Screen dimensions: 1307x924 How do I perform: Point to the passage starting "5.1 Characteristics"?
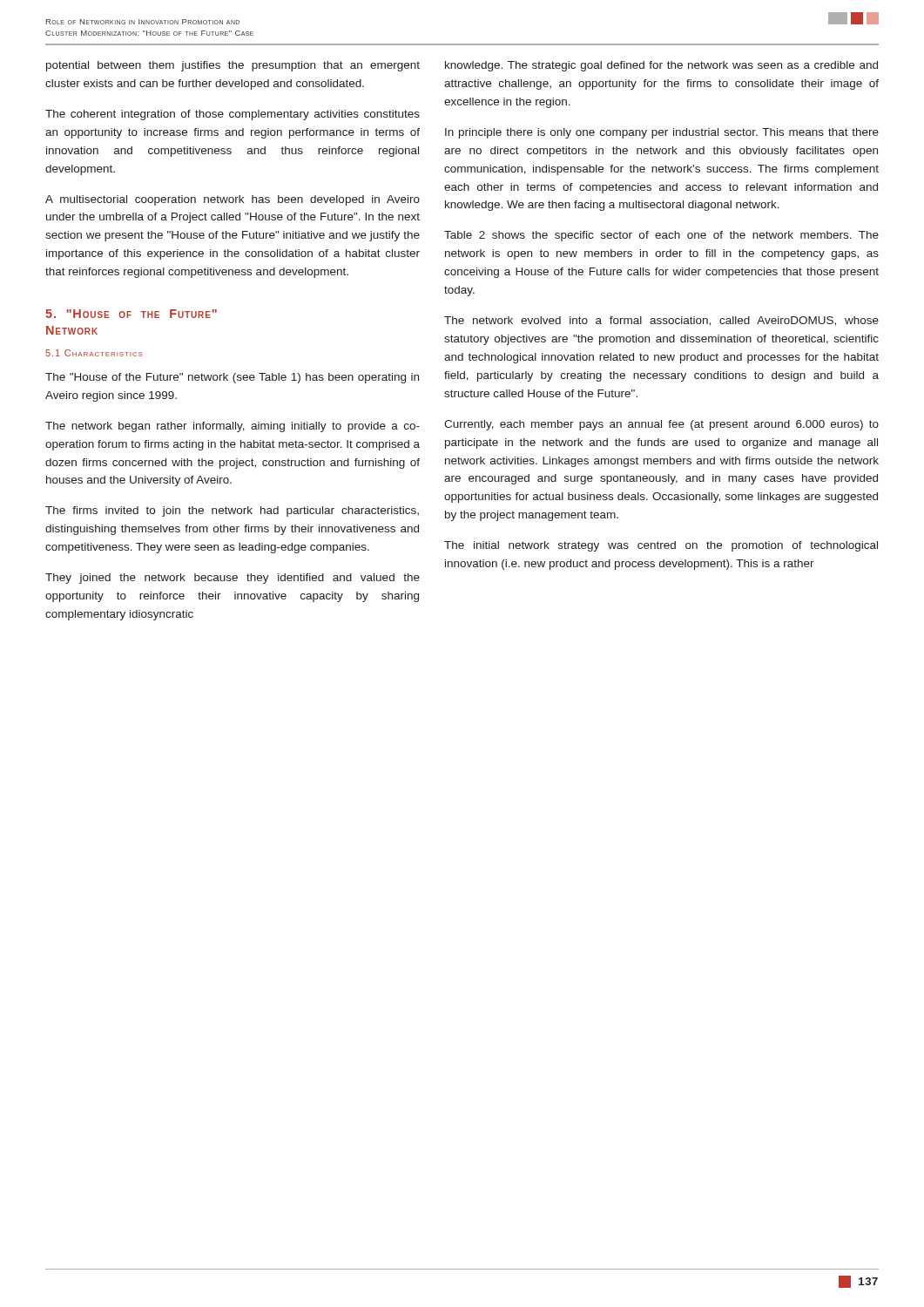(94, 353)
